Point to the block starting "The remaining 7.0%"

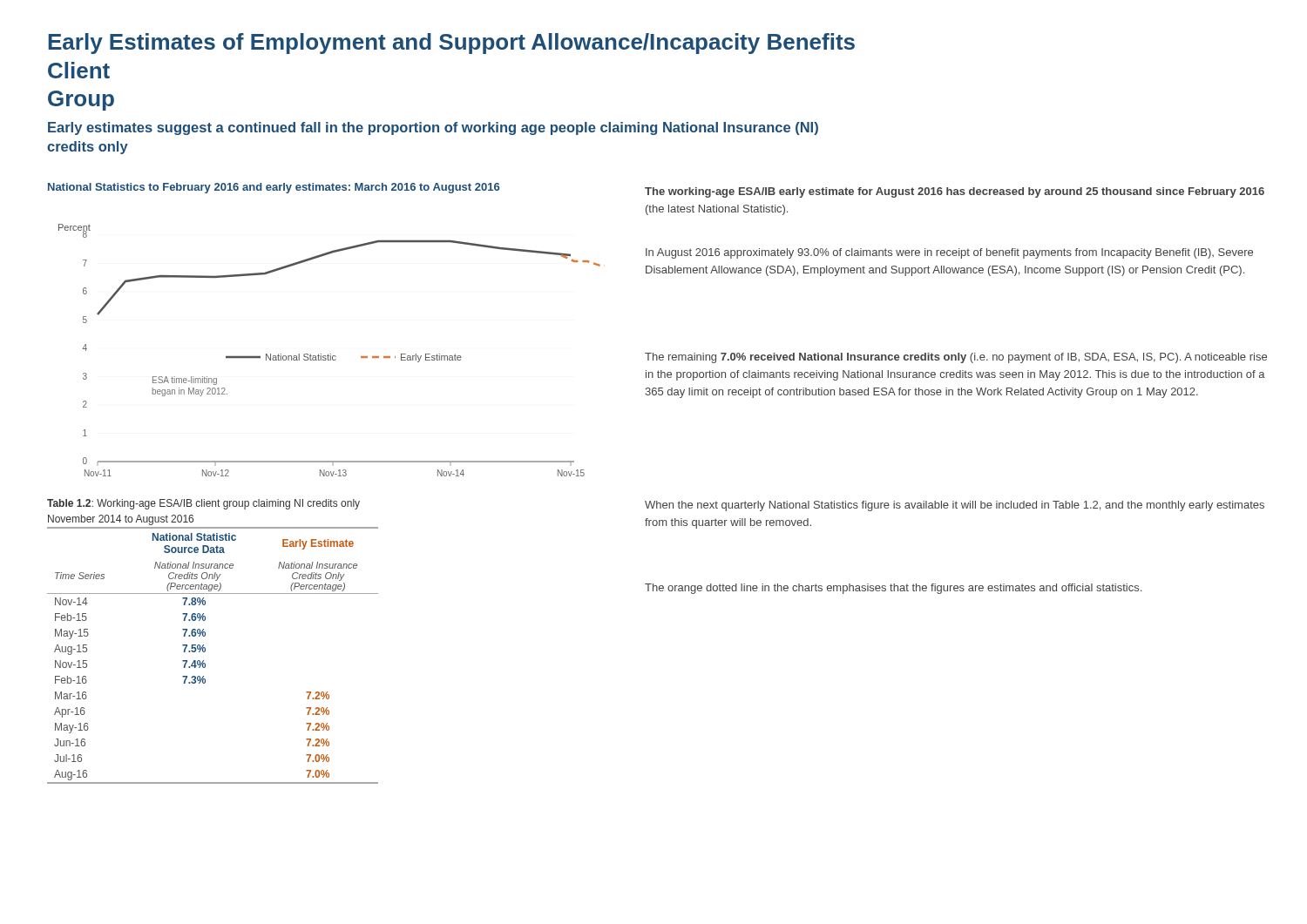(x=956, y=374)
